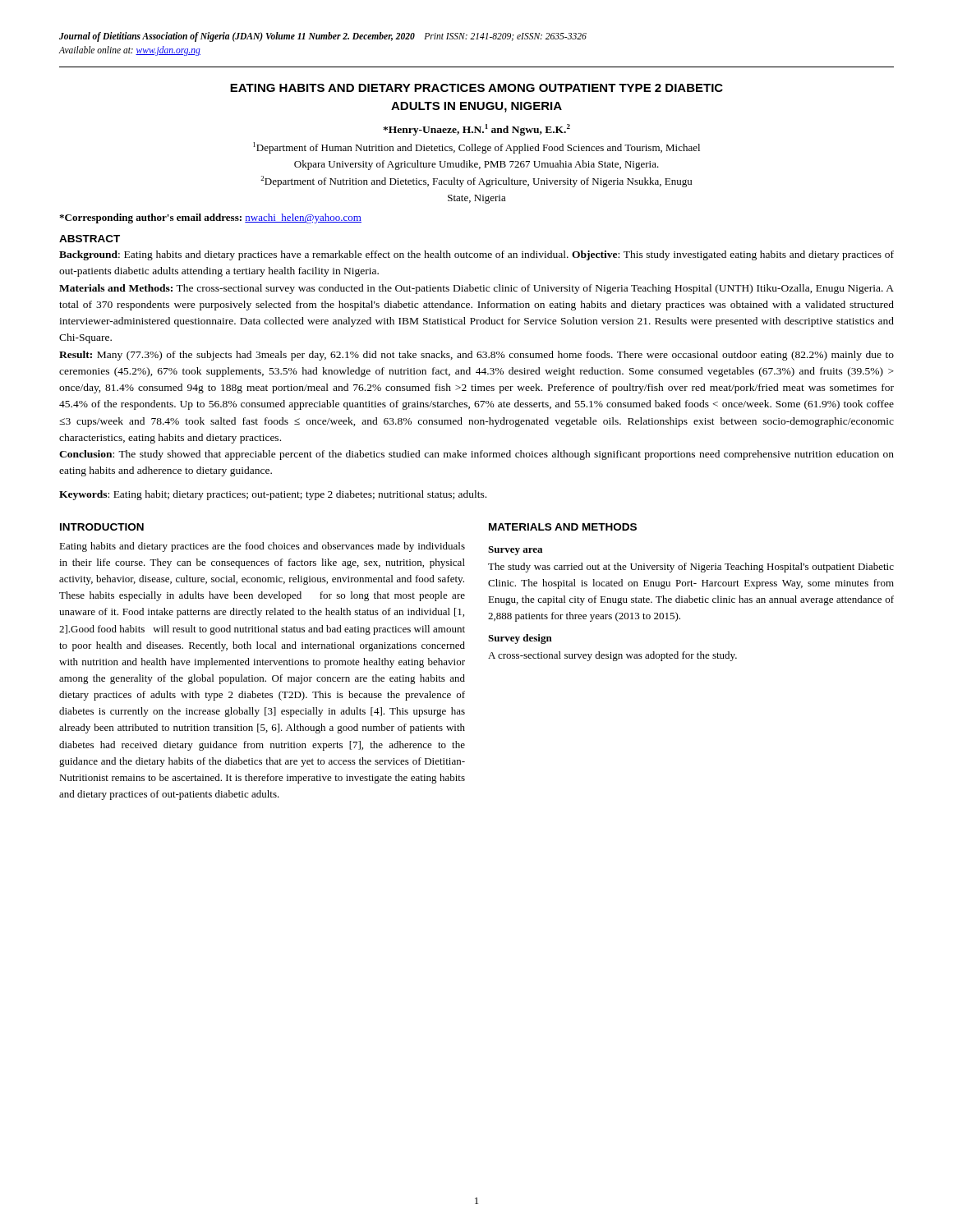
Task: Click on the text block starting "Keywords: Eating habit; dietary practices; out-patient; type 2"
Action: [273, 494]
